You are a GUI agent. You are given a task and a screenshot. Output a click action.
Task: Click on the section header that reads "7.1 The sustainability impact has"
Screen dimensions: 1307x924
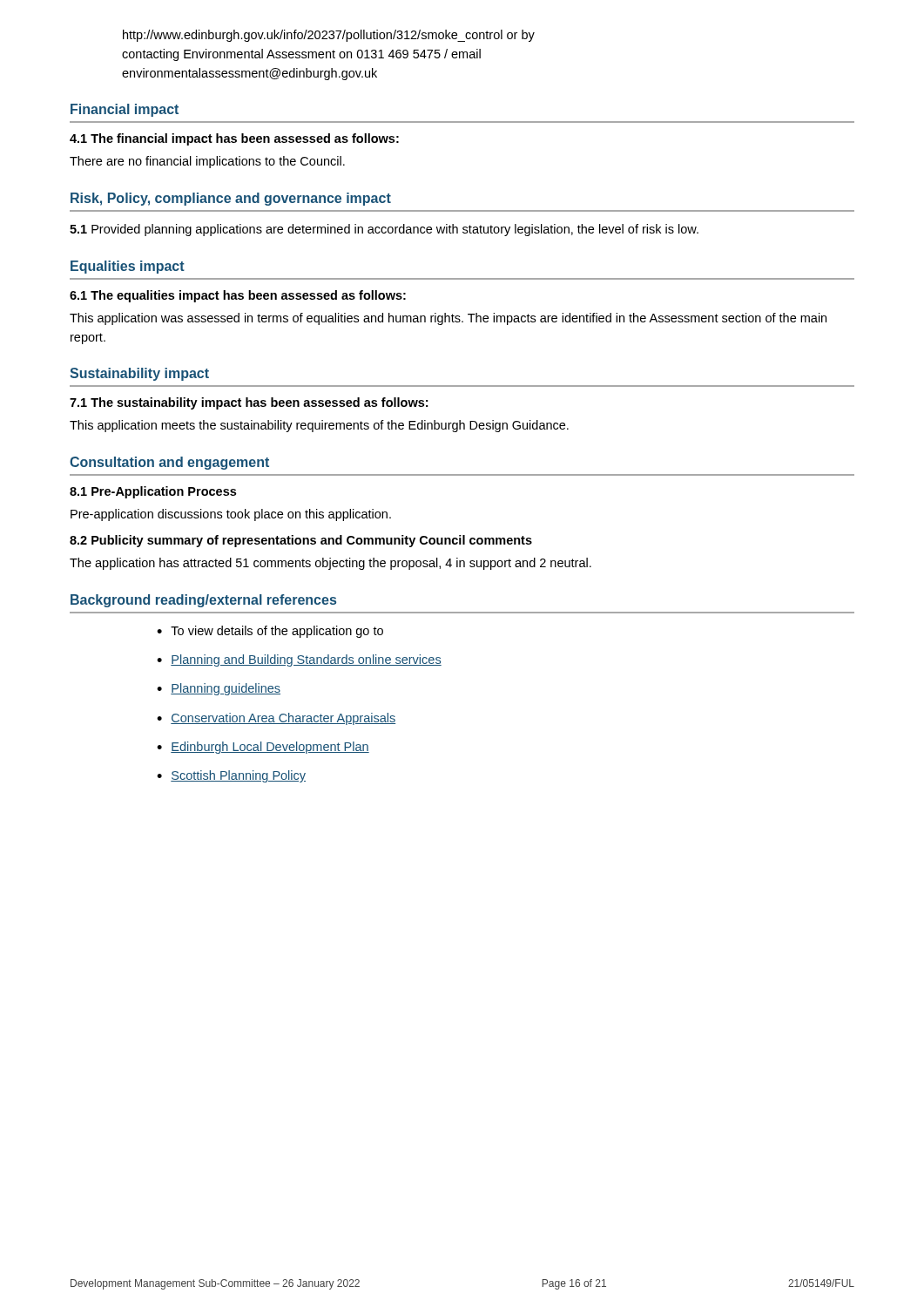[249, 403]
